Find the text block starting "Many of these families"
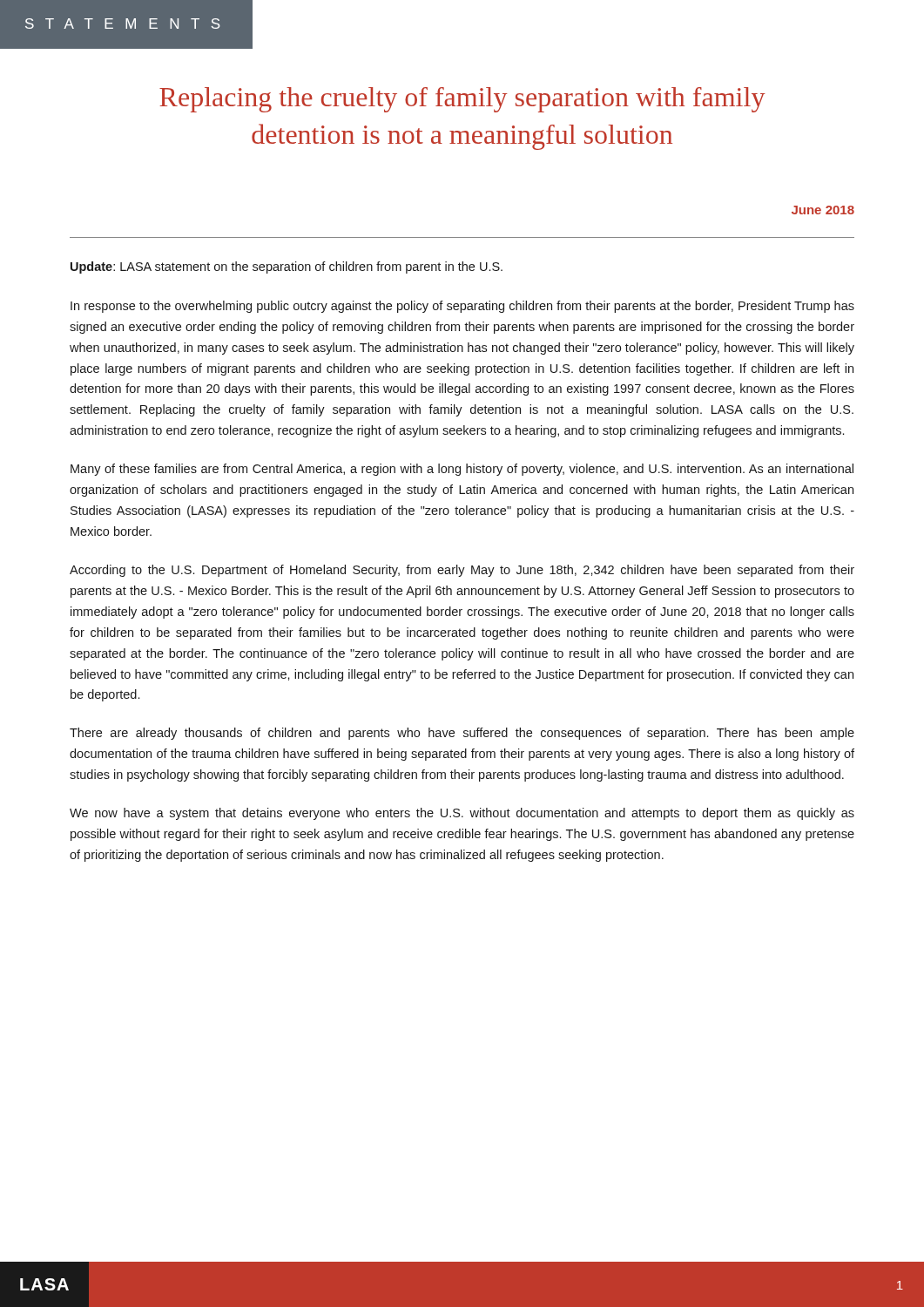 462,500
